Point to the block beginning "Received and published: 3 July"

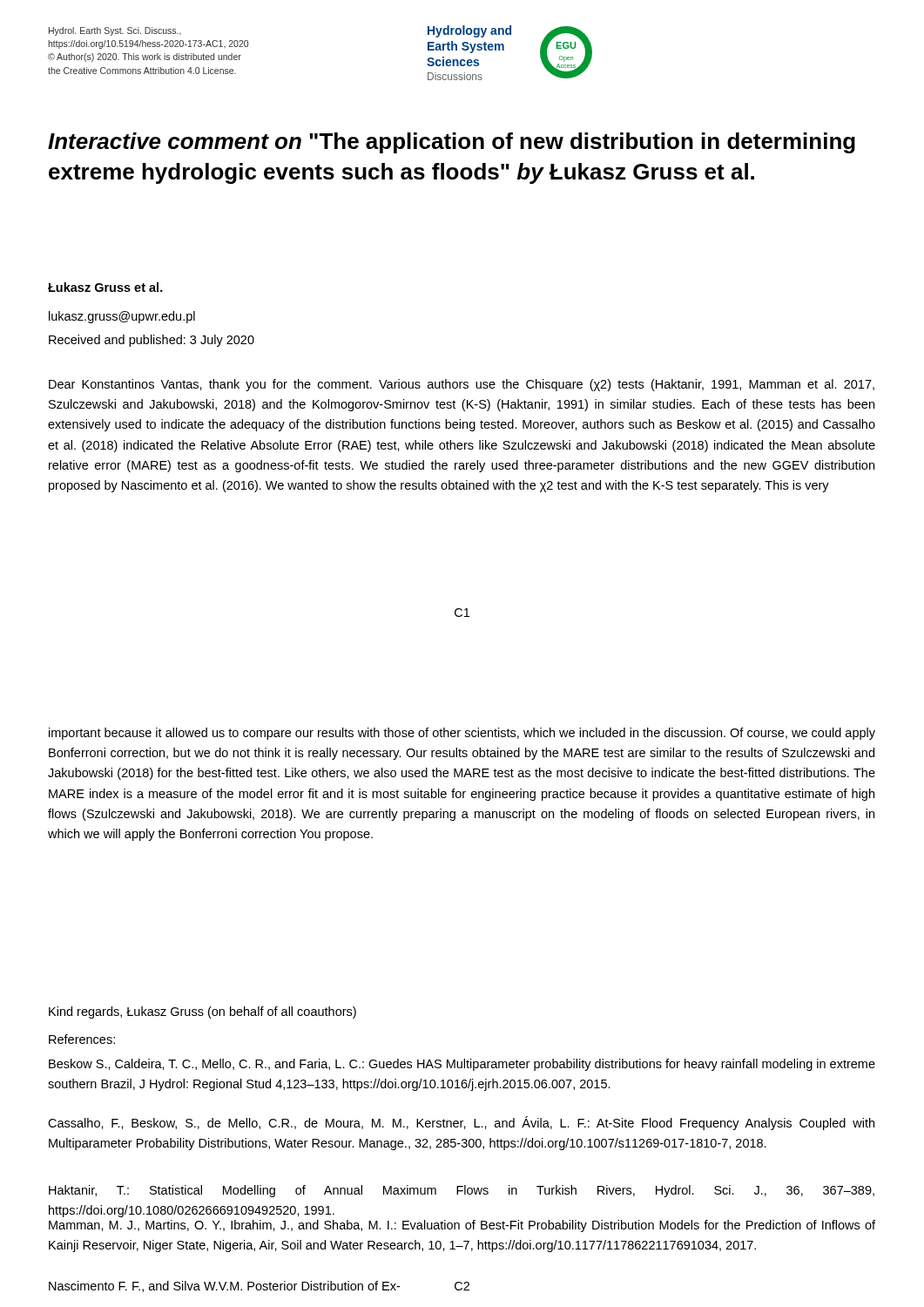[x=151, y=340]
